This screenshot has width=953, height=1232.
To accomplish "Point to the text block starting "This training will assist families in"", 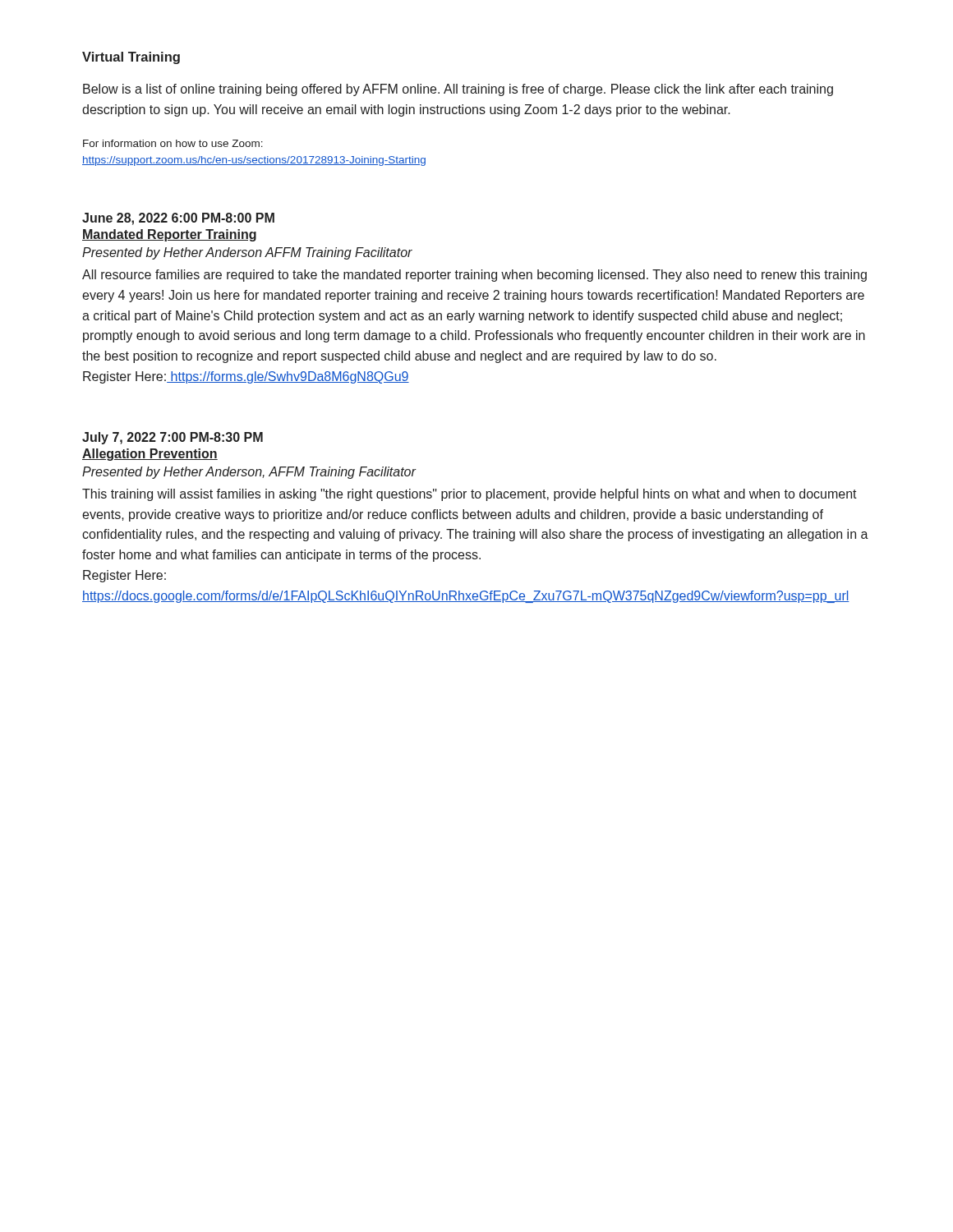I will tap(475, 545).
